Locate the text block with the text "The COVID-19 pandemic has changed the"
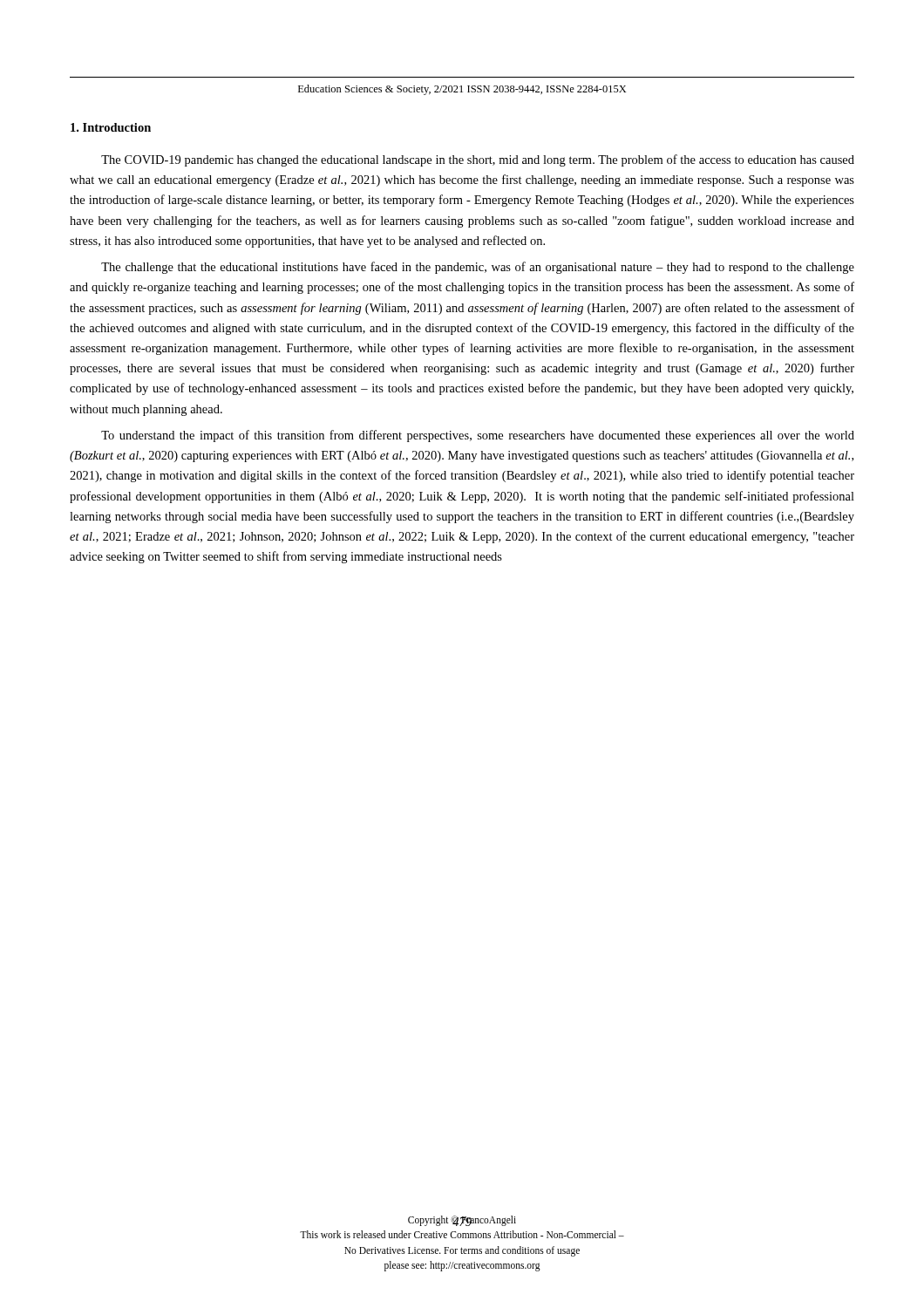 (x=462, y=359)
